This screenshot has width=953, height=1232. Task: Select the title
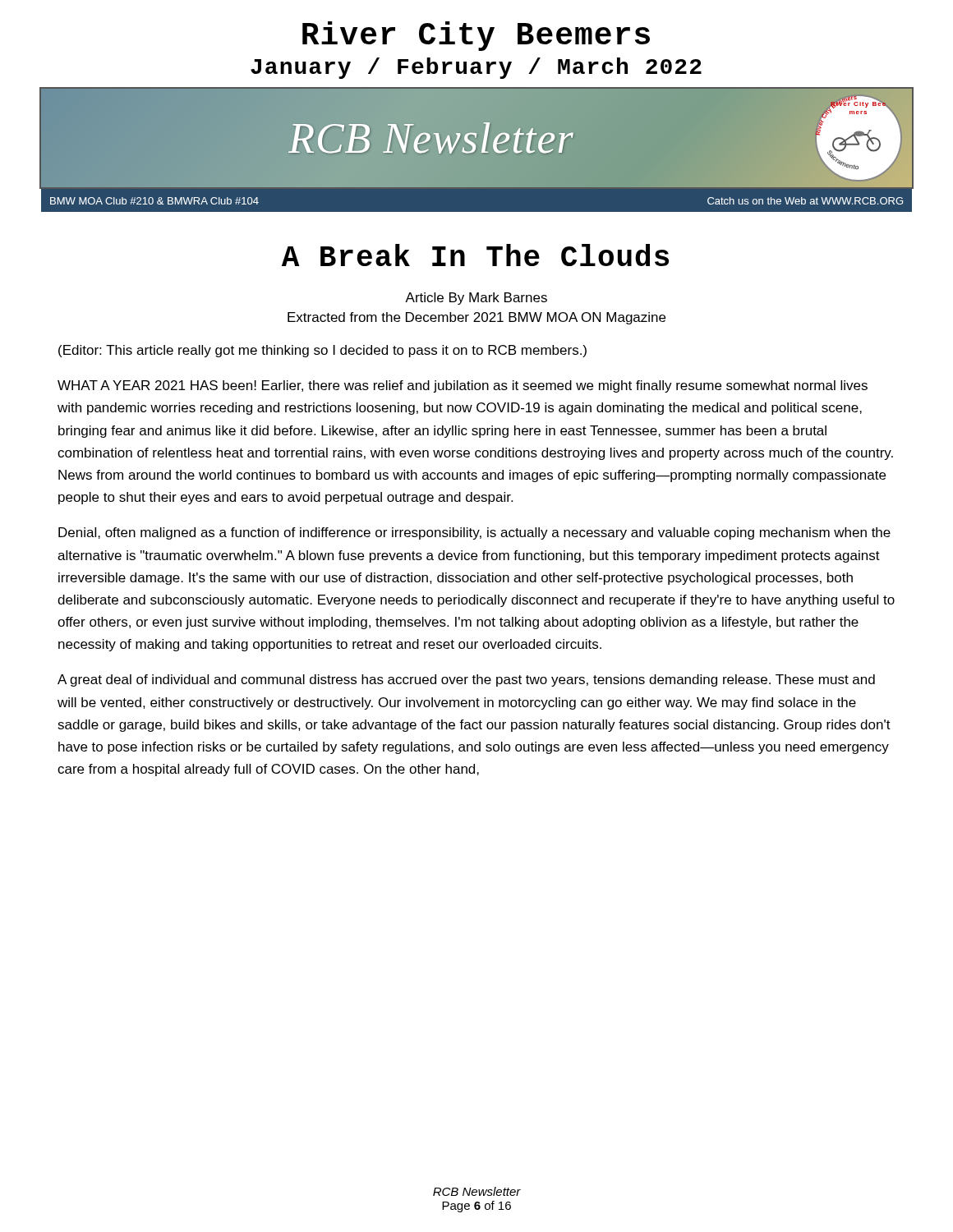click(x=476, y=49)
